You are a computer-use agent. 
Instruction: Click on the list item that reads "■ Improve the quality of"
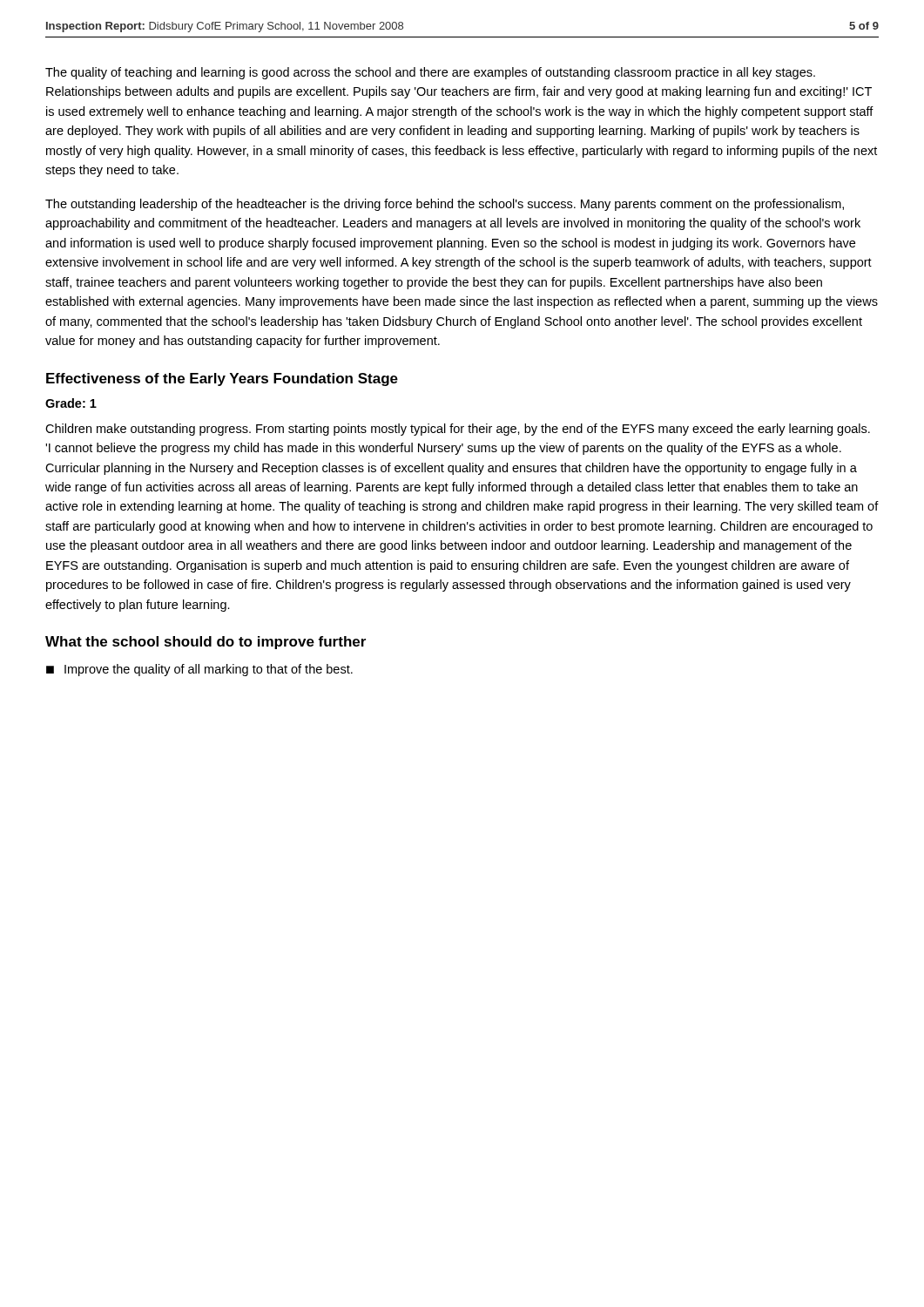(x=199, y=671)
